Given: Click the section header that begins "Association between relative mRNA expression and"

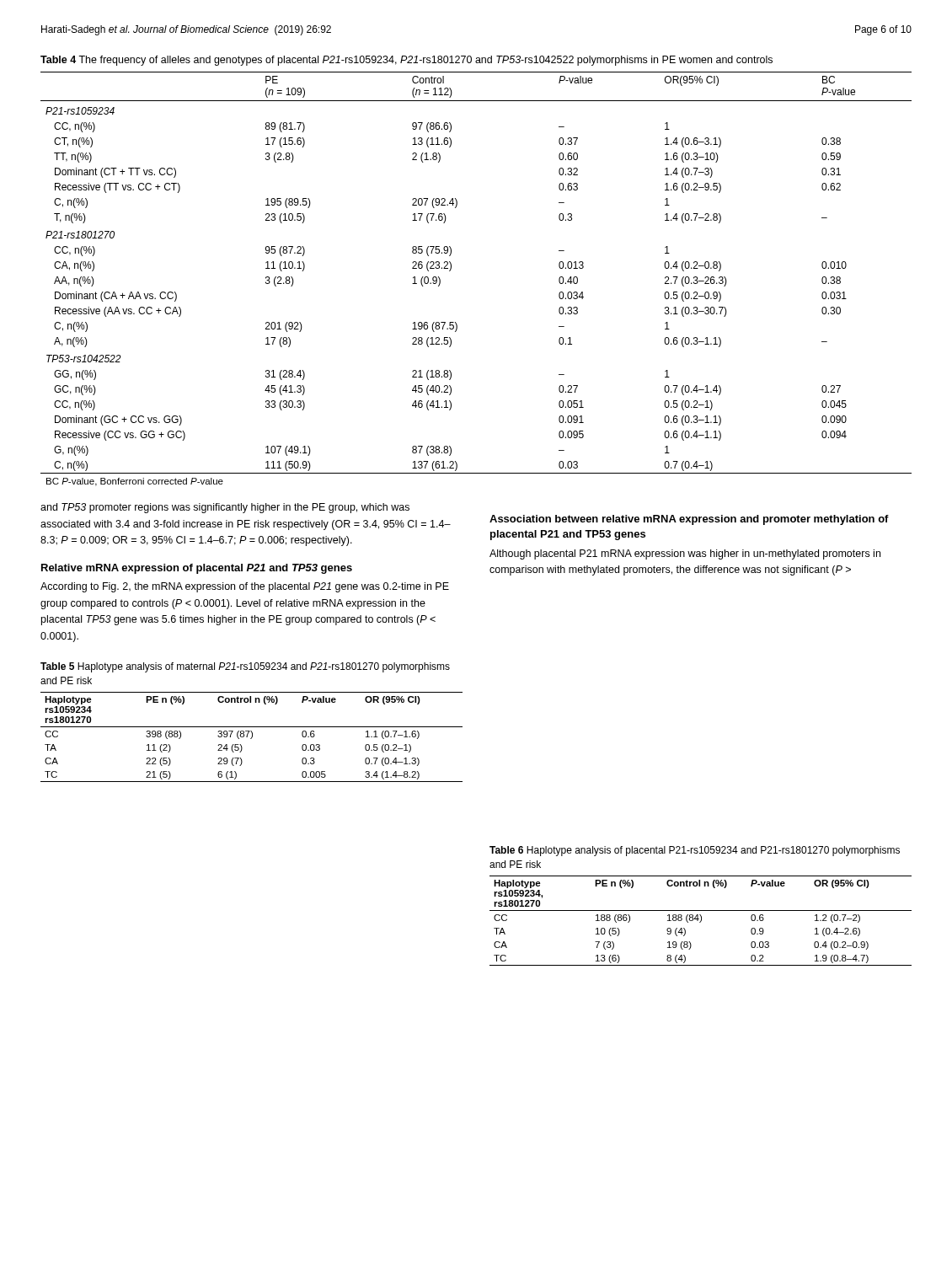Looking at the screenshot, I should [689, 526].
